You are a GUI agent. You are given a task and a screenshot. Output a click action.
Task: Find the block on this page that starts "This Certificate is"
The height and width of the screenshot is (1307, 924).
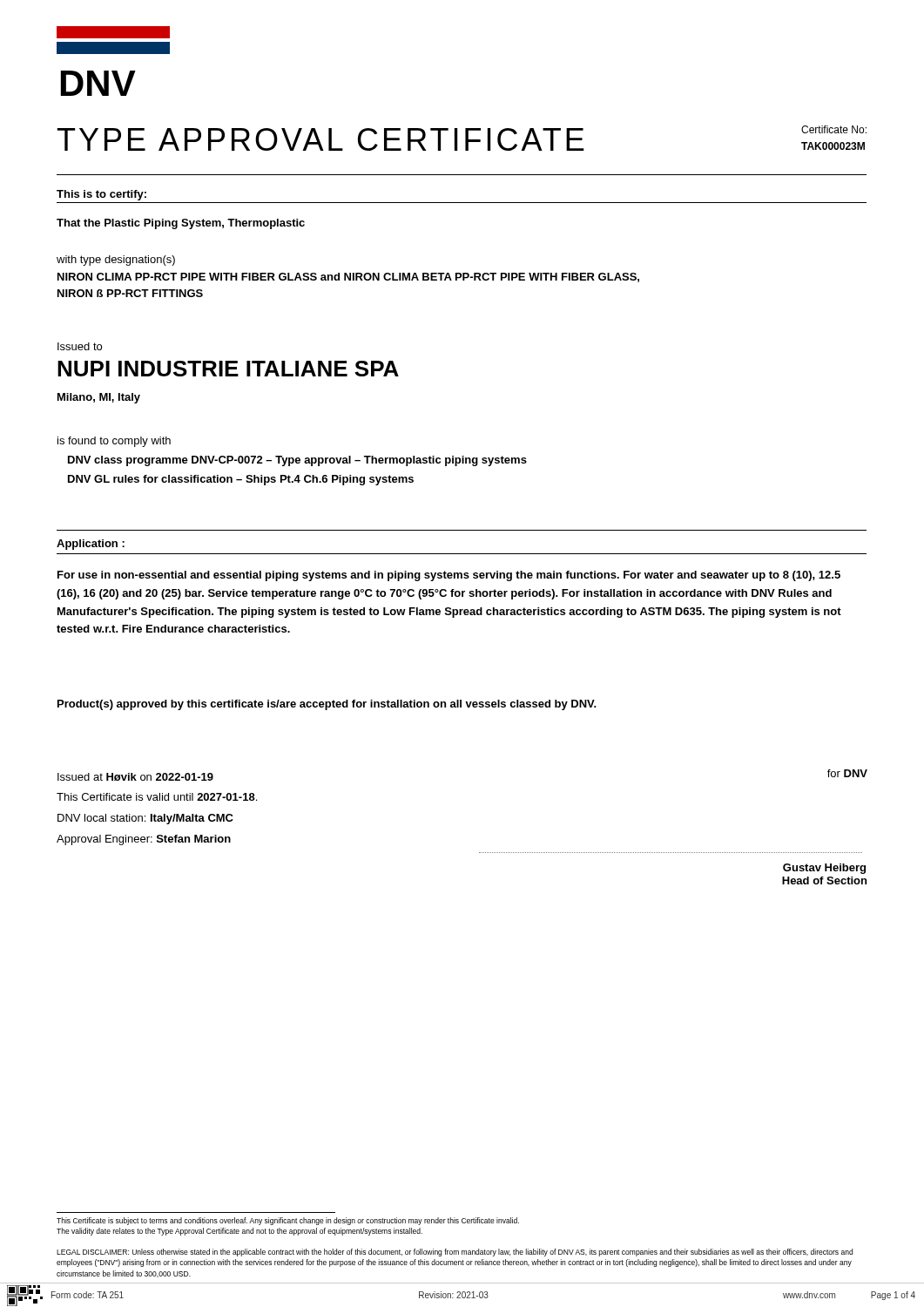pos(288,1226)
